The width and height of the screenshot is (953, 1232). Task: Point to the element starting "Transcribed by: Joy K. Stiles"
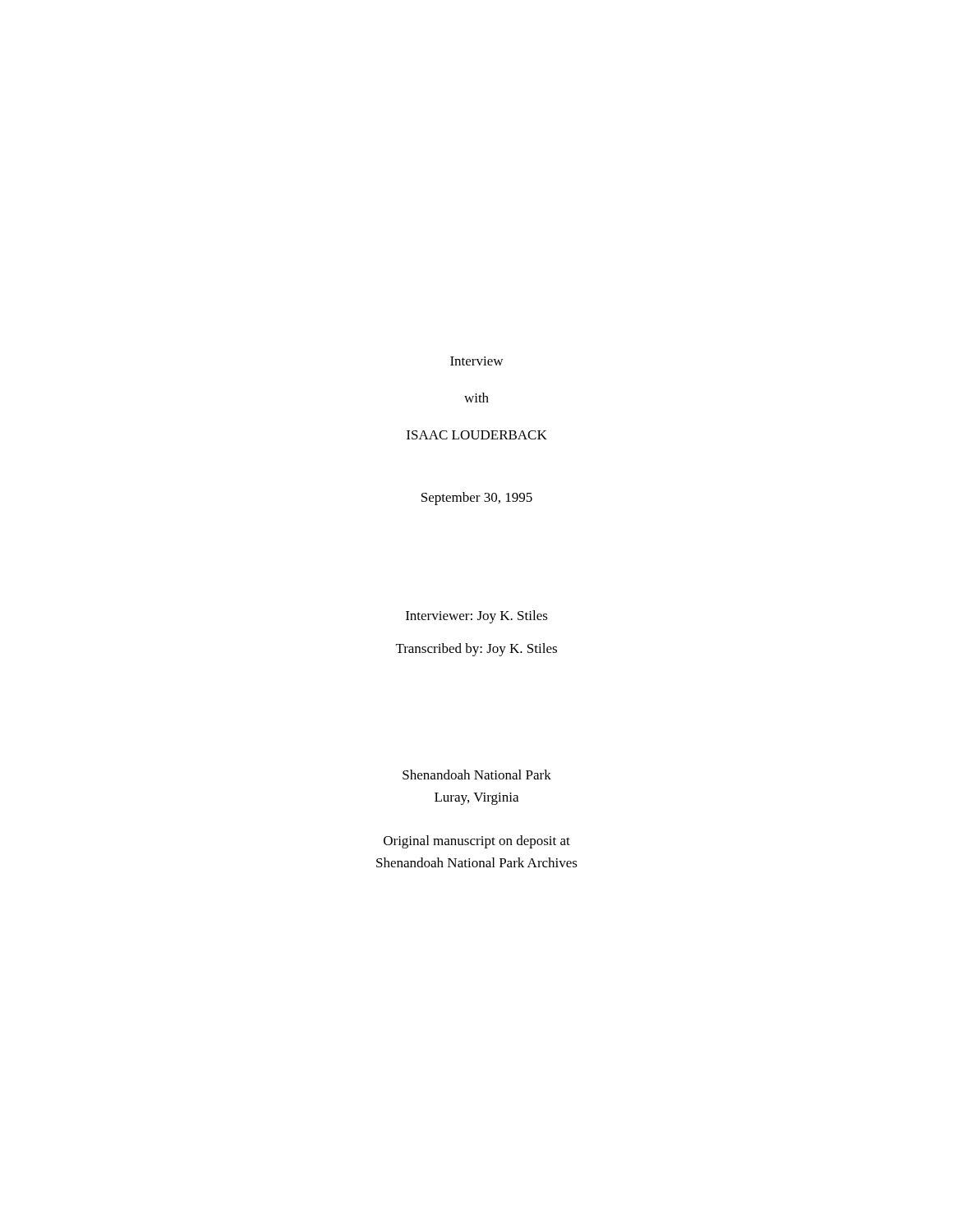pyautogui.click(x=476, y=648)
